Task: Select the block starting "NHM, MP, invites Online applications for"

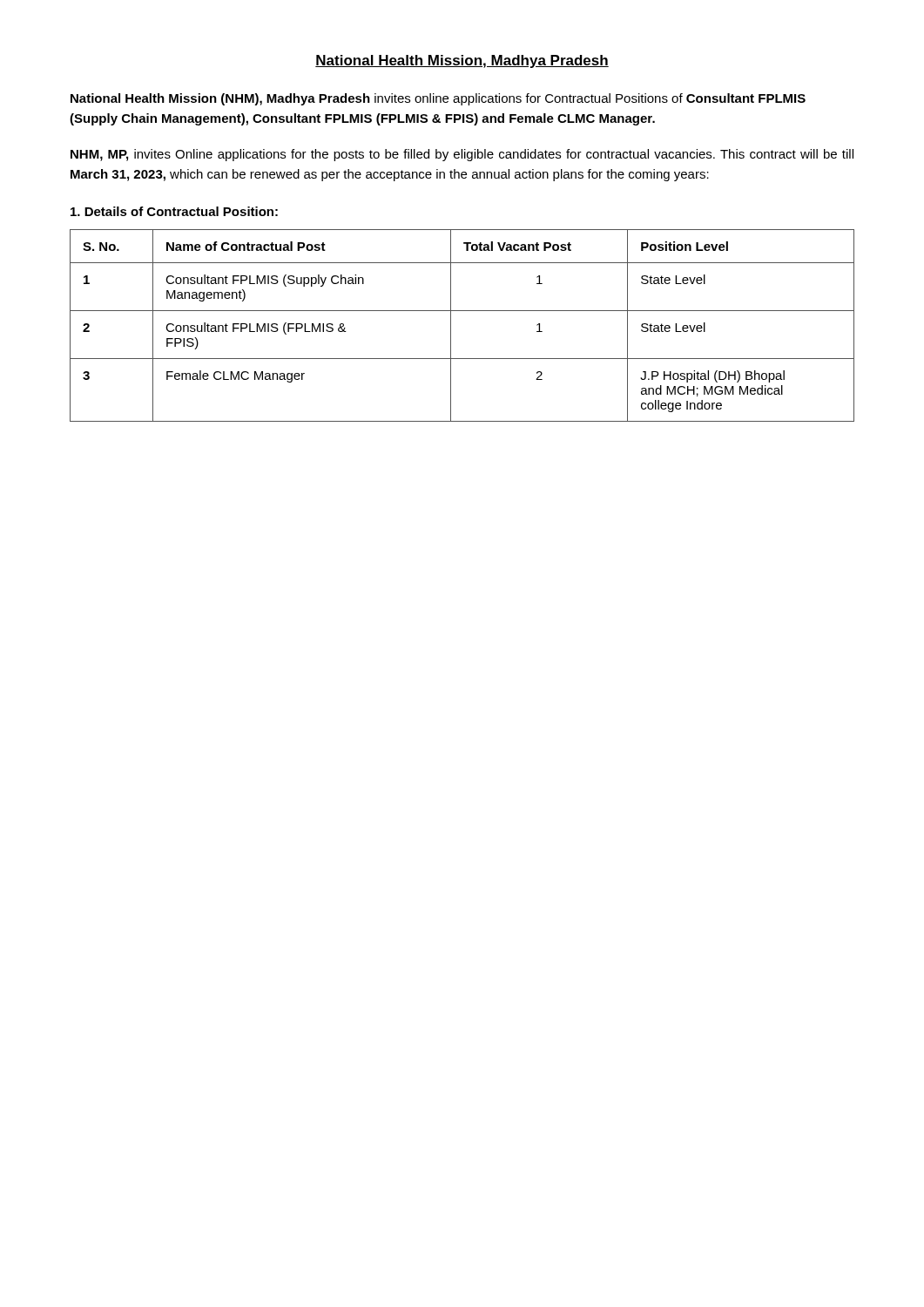Action: click(x=462, y=164)
